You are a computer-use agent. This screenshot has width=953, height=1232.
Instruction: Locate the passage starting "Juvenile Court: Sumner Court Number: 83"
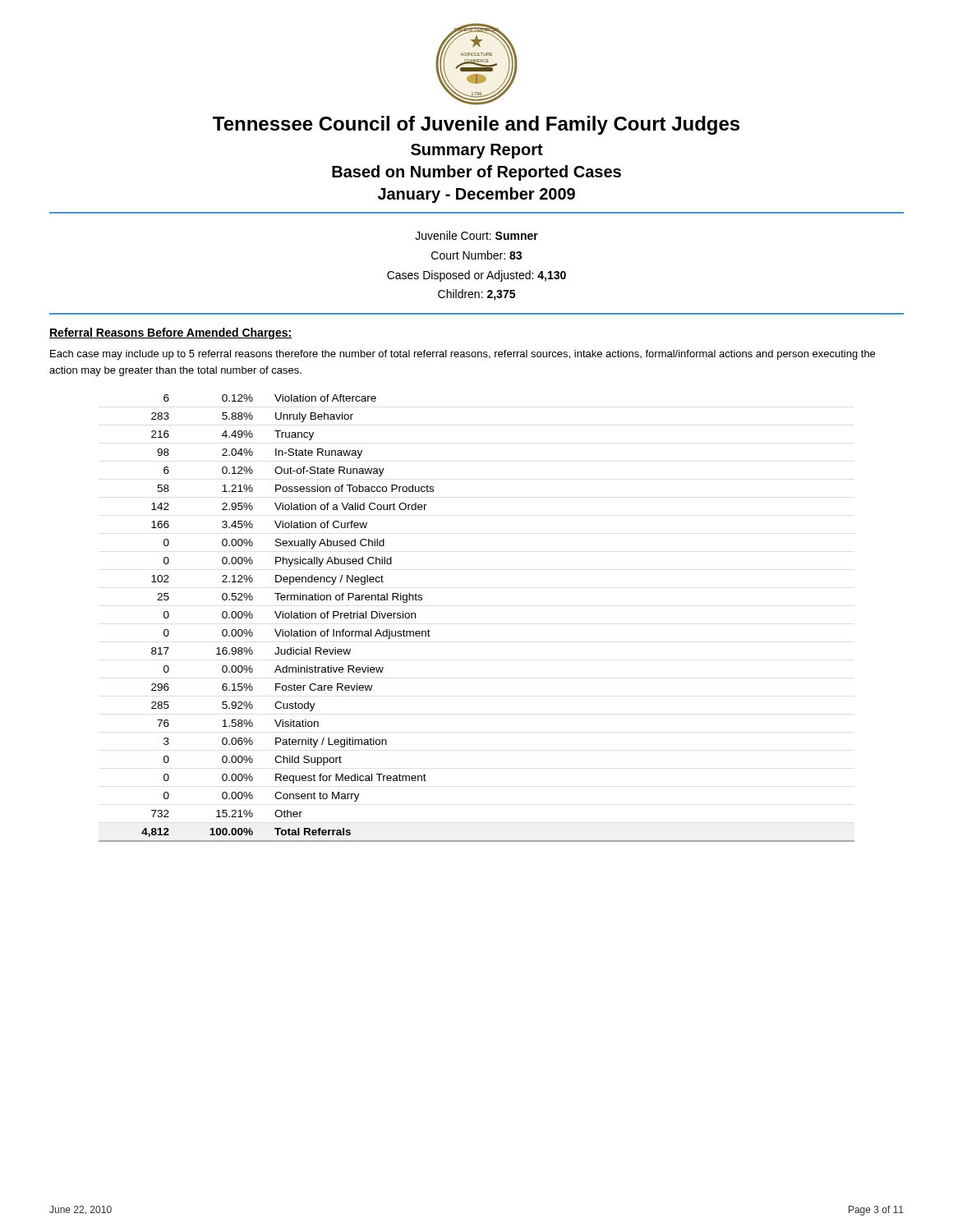[476, 266]
